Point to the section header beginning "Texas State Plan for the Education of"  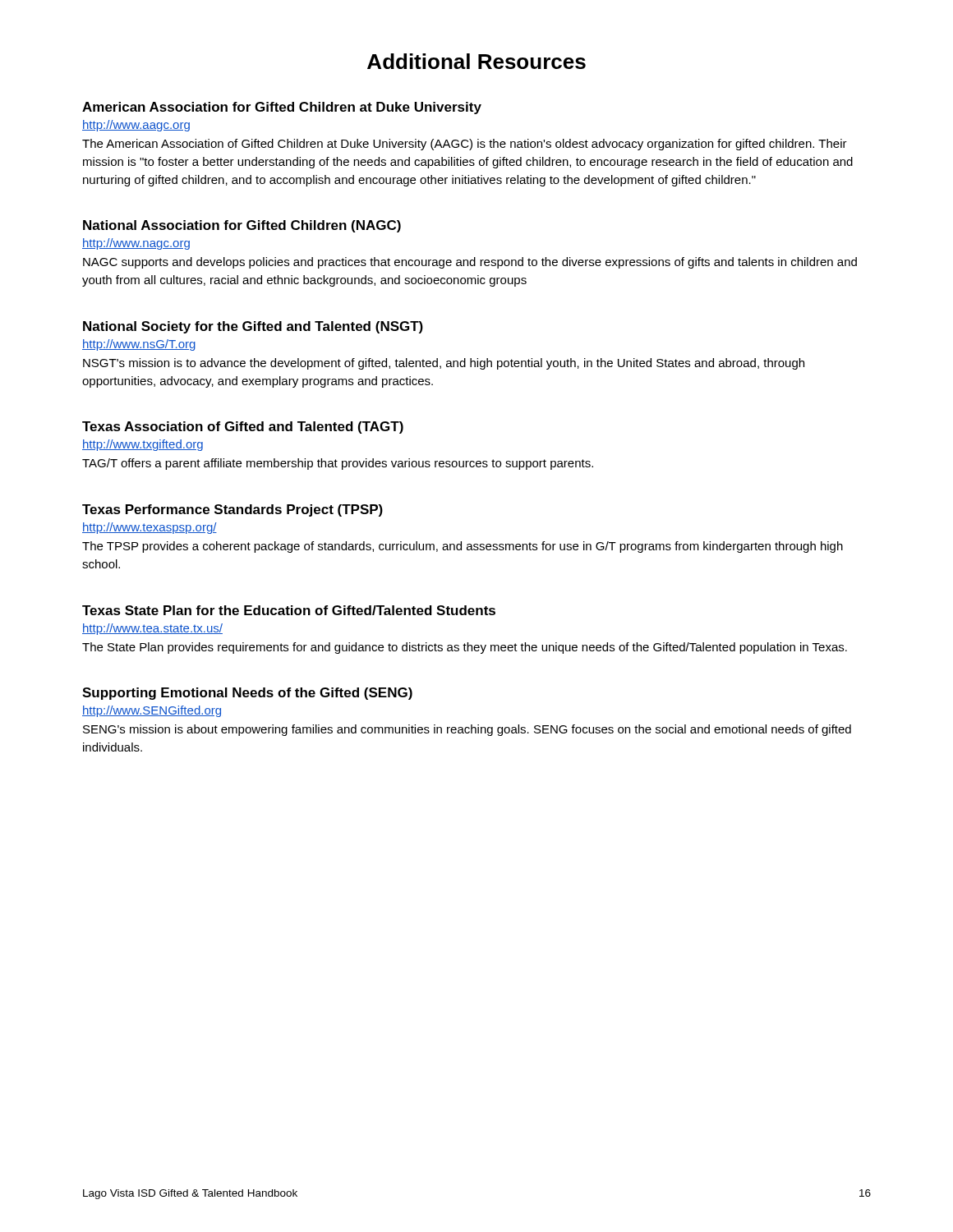(x=289, y=610)
